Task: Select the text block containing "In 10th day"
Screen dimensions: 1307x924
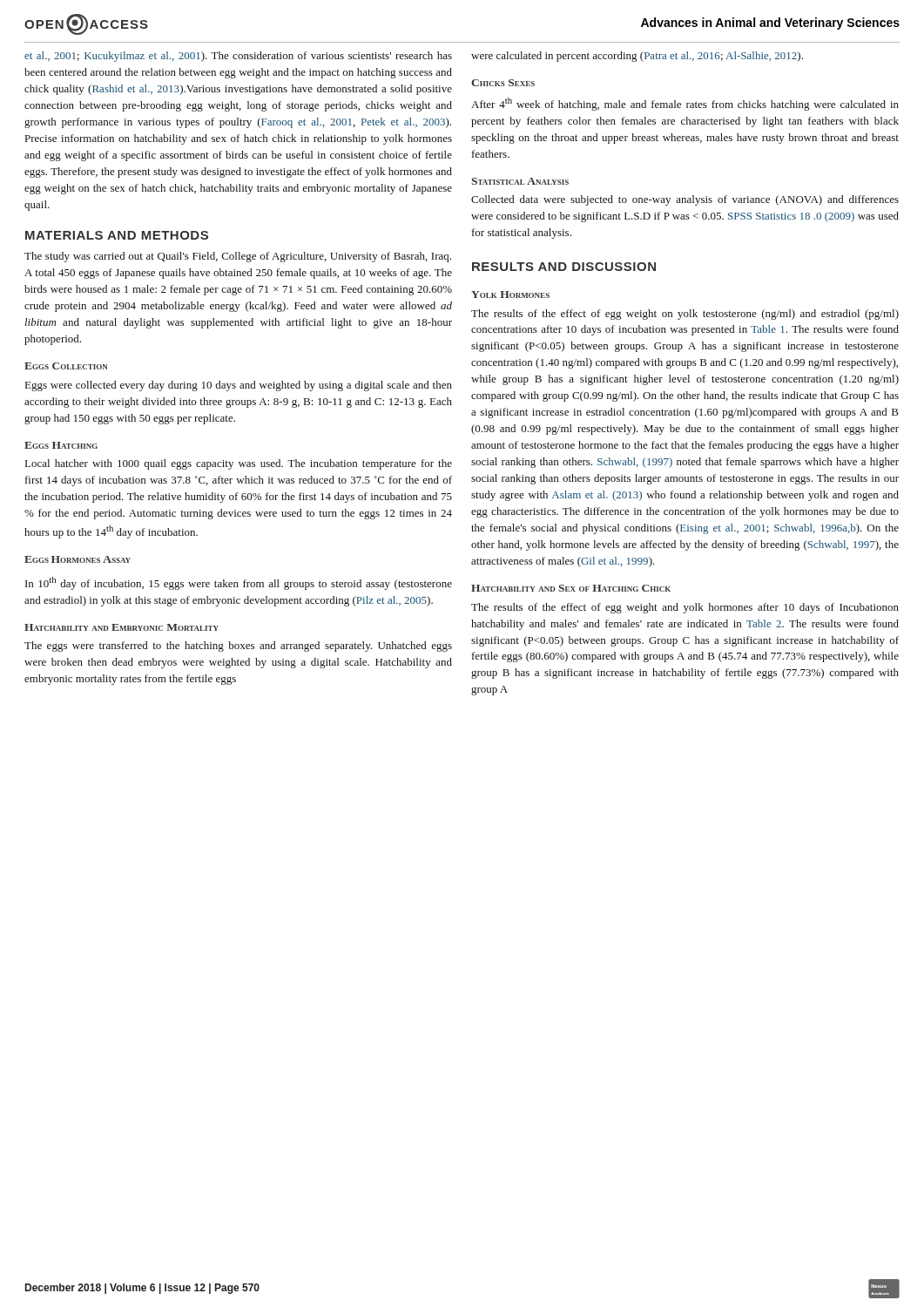Action: [238, 590]
